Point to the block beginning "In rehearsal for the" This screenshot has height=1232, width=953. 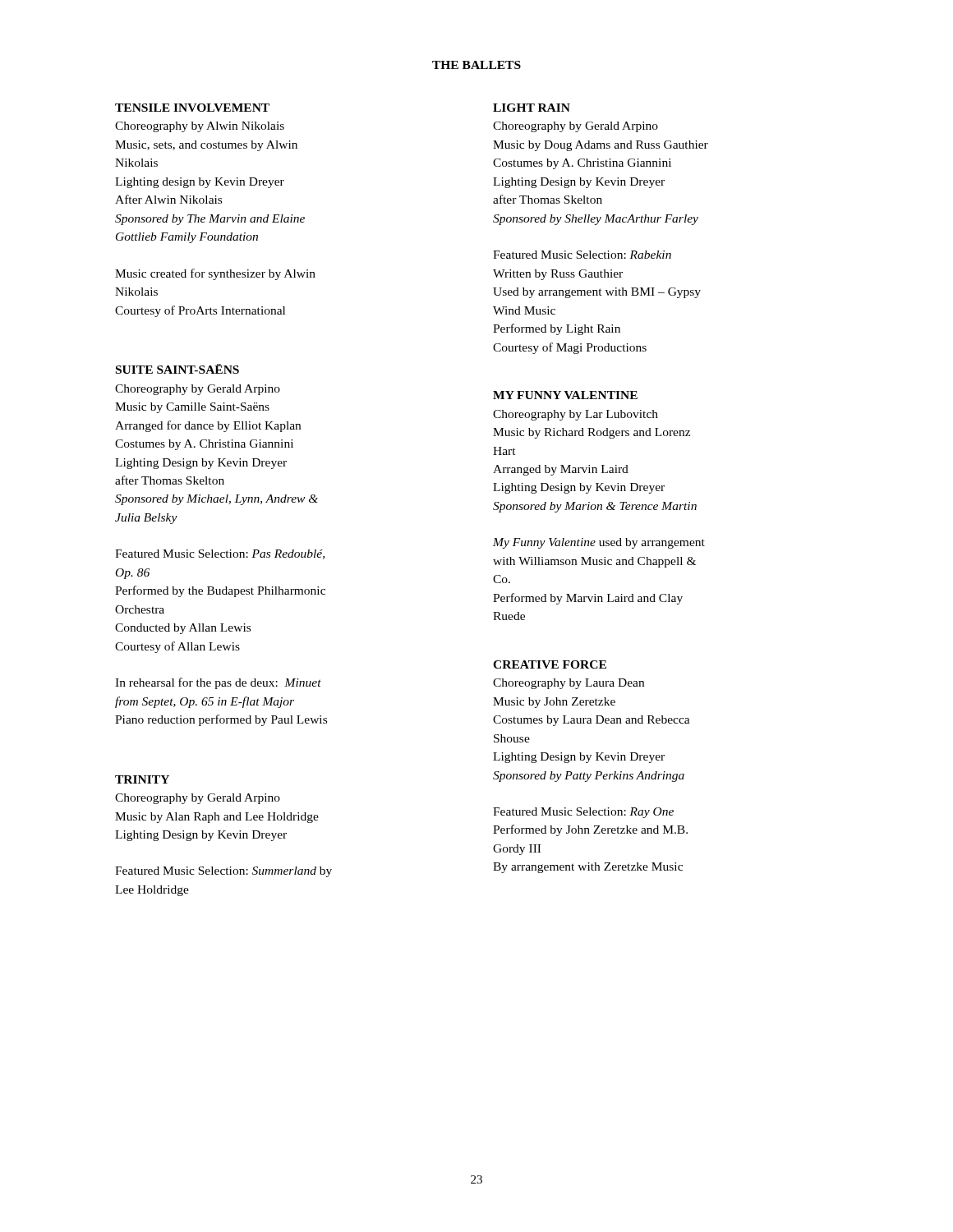click(x=288, y=701)
